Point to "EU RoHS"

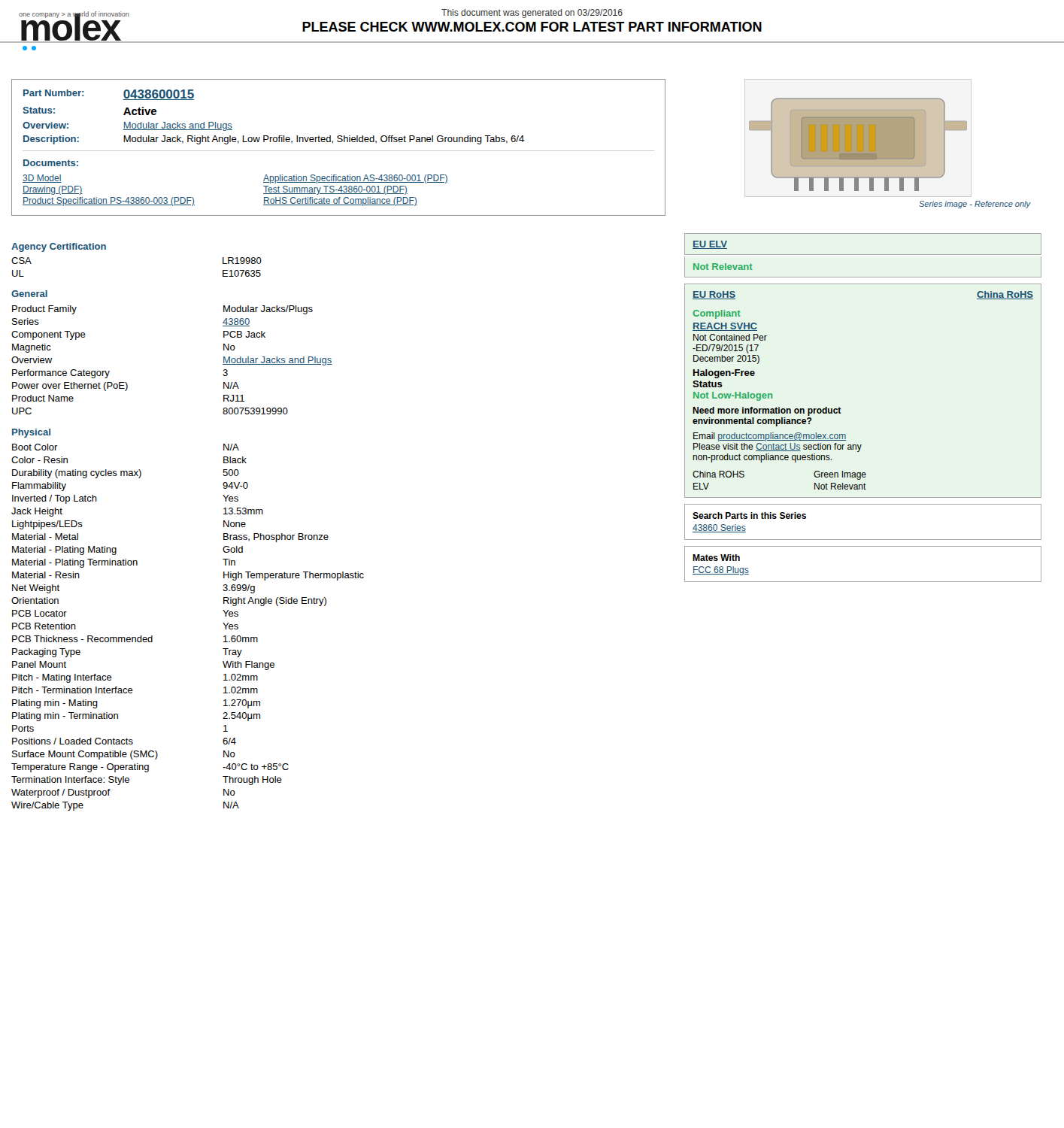click(x=714, y=294)
